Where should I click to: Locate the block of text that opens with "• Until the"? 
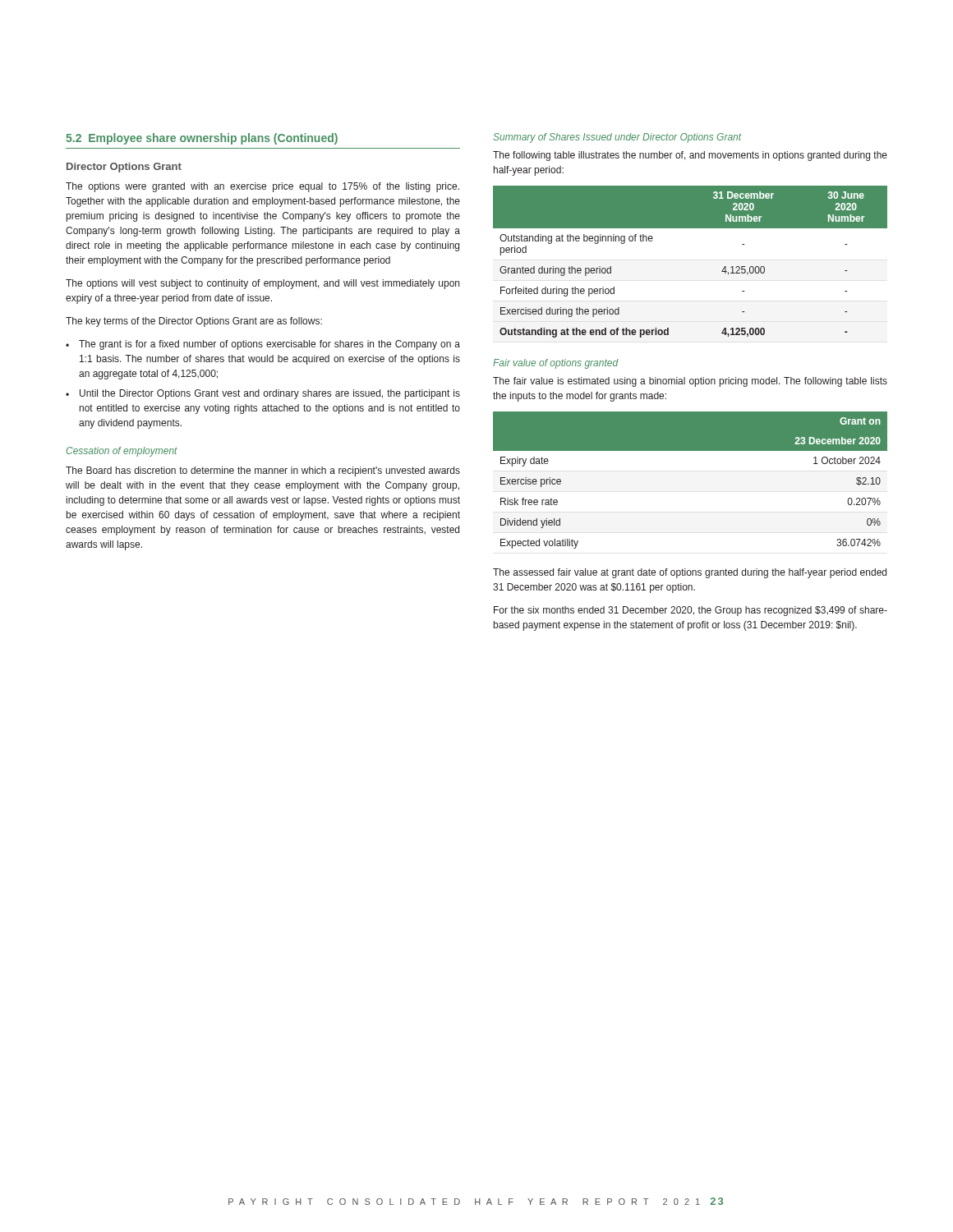pyautogui.click(x=263, y=408)
